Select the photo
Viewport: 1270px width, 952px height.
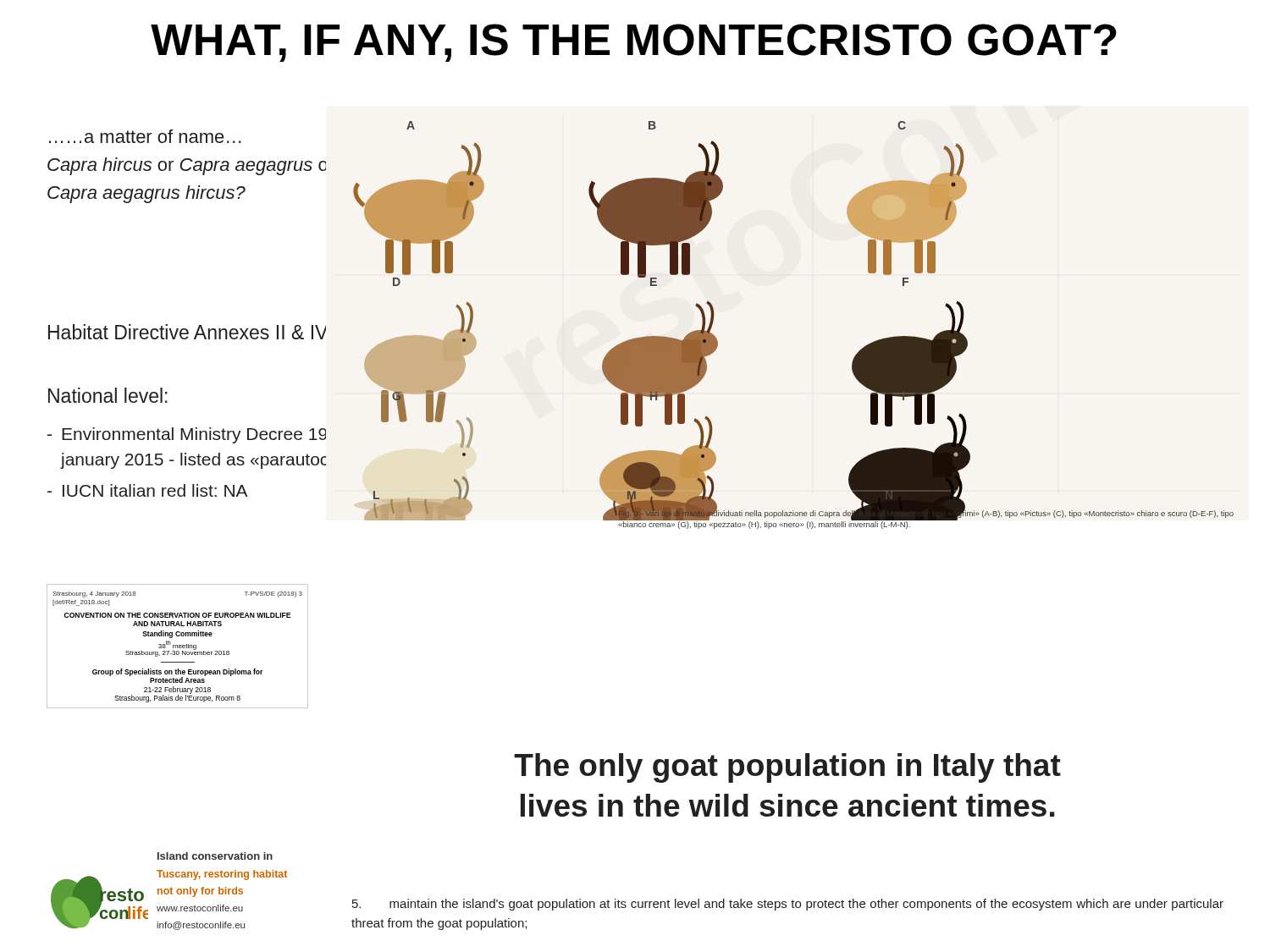(x=787, y=313)
